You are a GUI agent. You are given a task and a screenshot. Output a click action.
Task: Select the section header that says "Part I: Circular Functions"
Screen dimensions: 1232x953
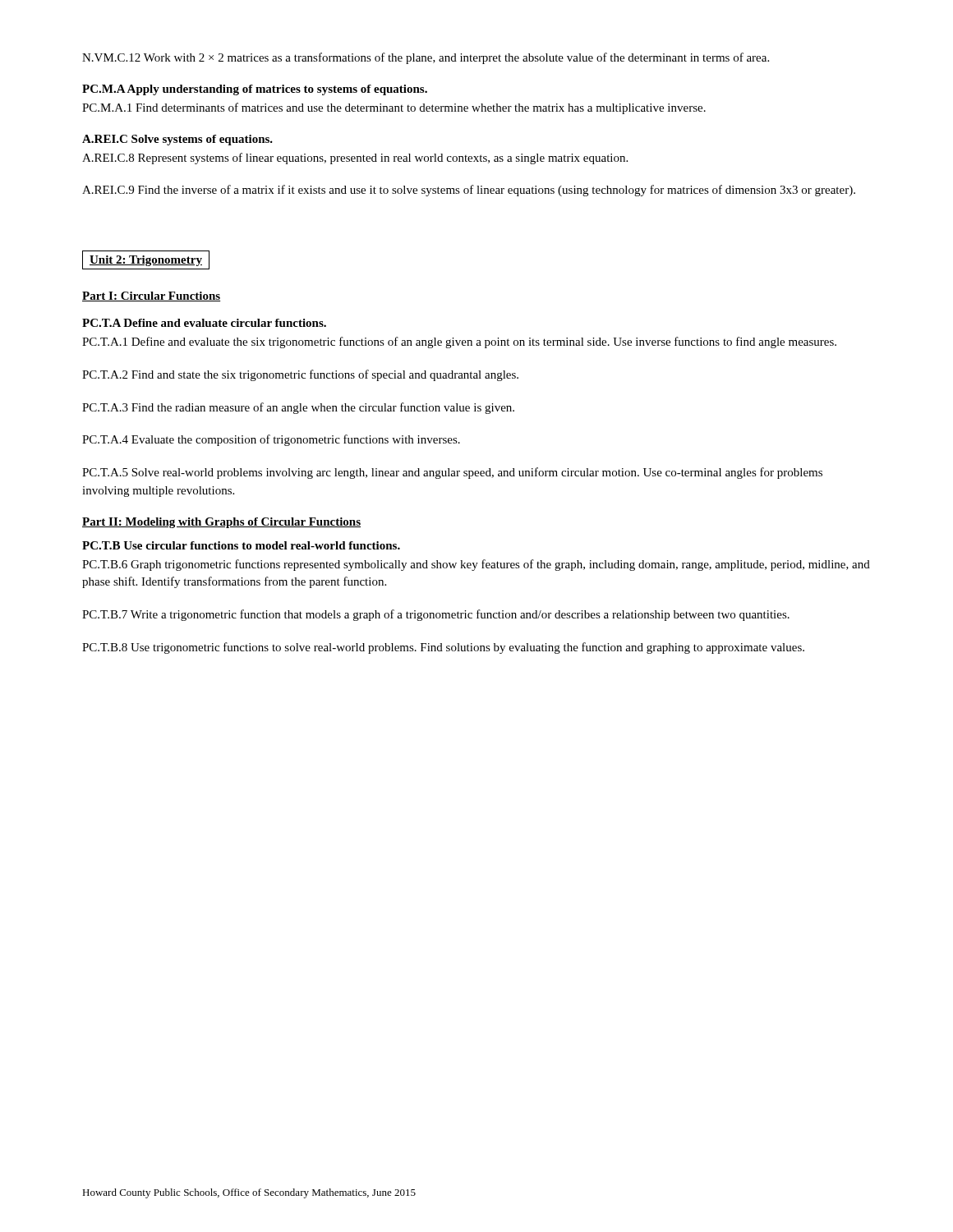click(x=151, y=296)
